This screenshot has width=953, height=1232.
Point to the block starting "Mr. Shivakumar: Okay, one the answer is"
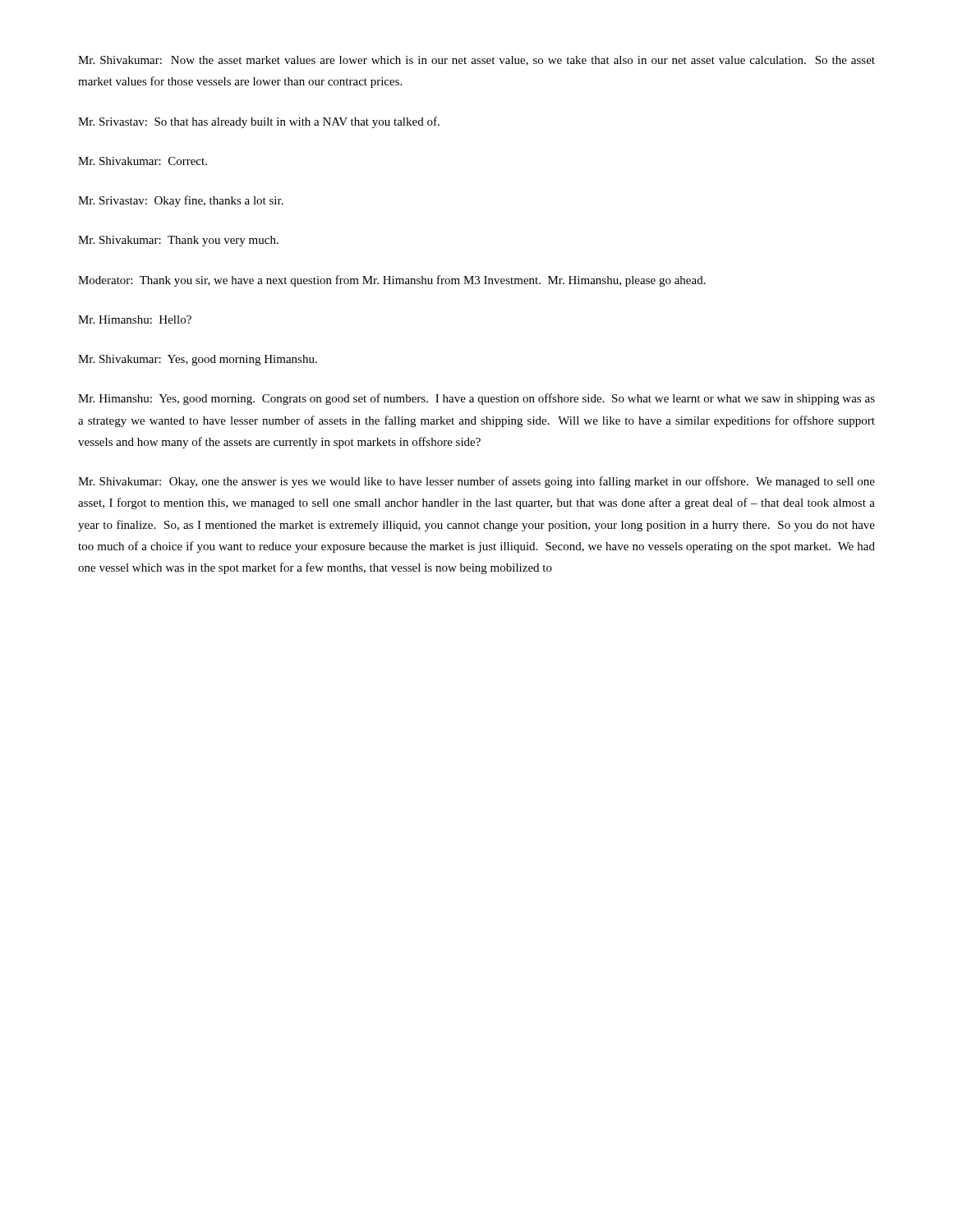coord(476,524)
